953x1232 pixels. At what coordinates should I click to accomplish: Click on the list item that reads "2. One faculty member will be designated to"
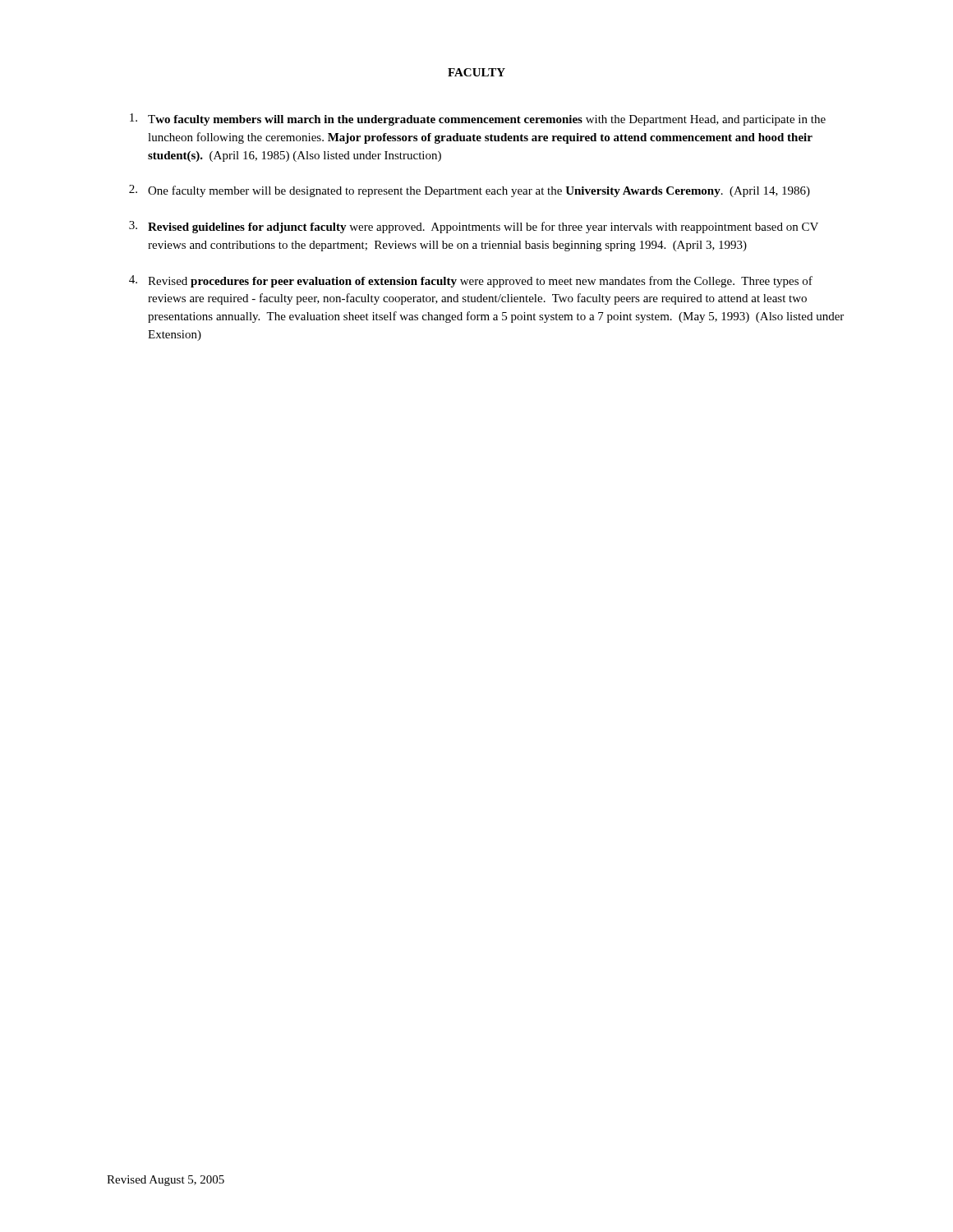click(476, 192)
